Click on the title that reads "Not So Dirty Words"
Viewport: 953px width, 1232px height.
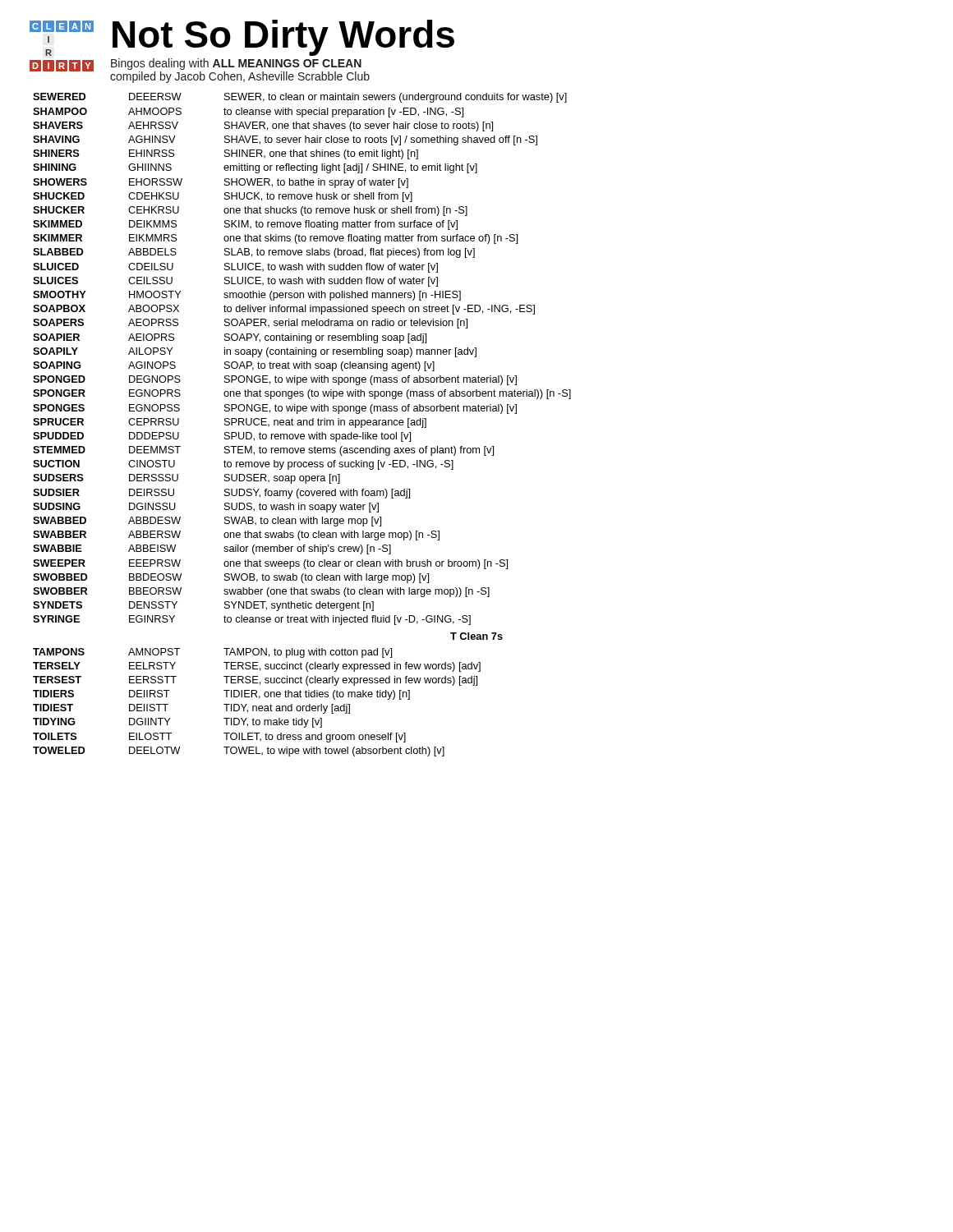tap(283, 35)
